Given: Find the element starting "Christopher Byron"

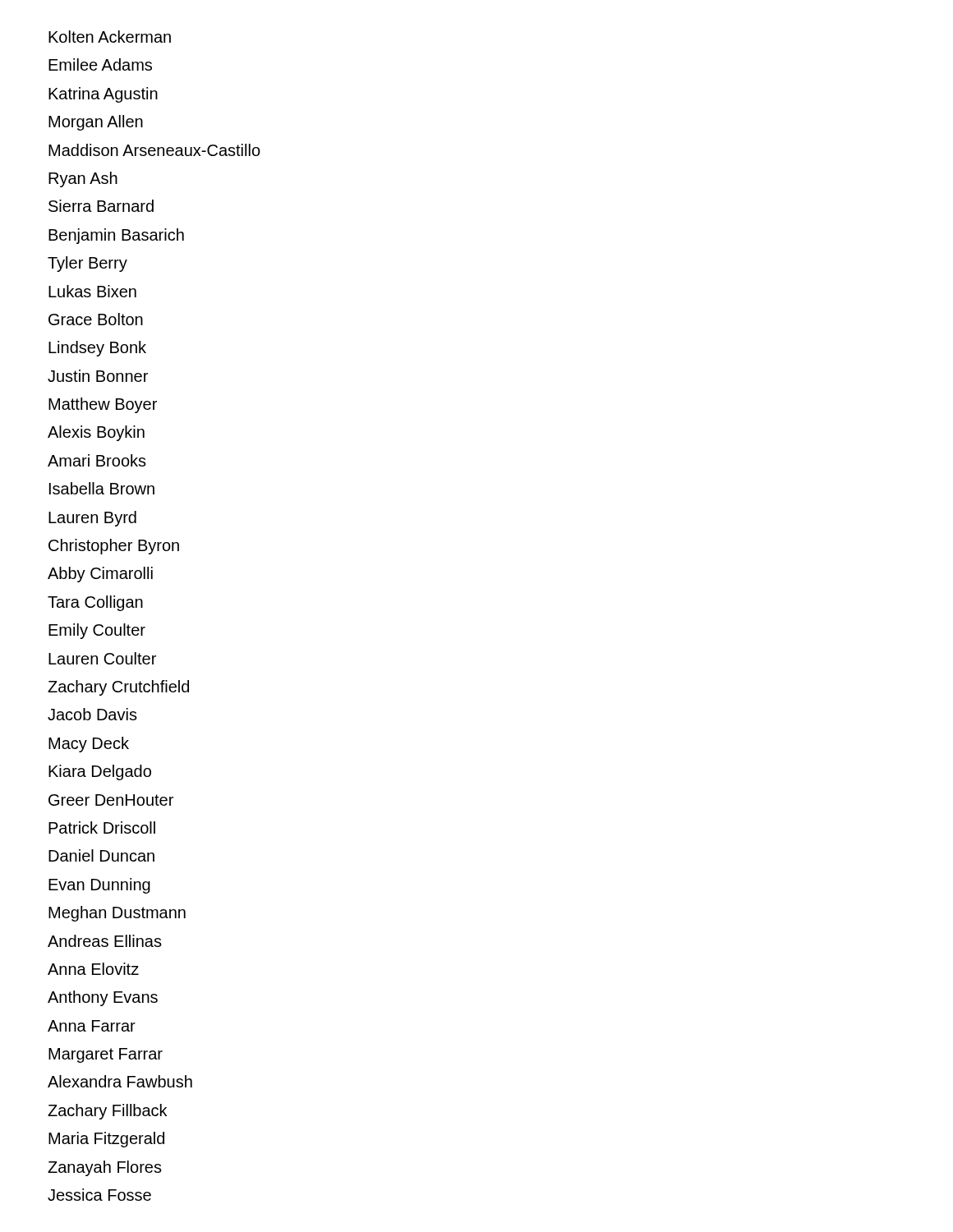Looking at the screenshot, I should 114,545.
